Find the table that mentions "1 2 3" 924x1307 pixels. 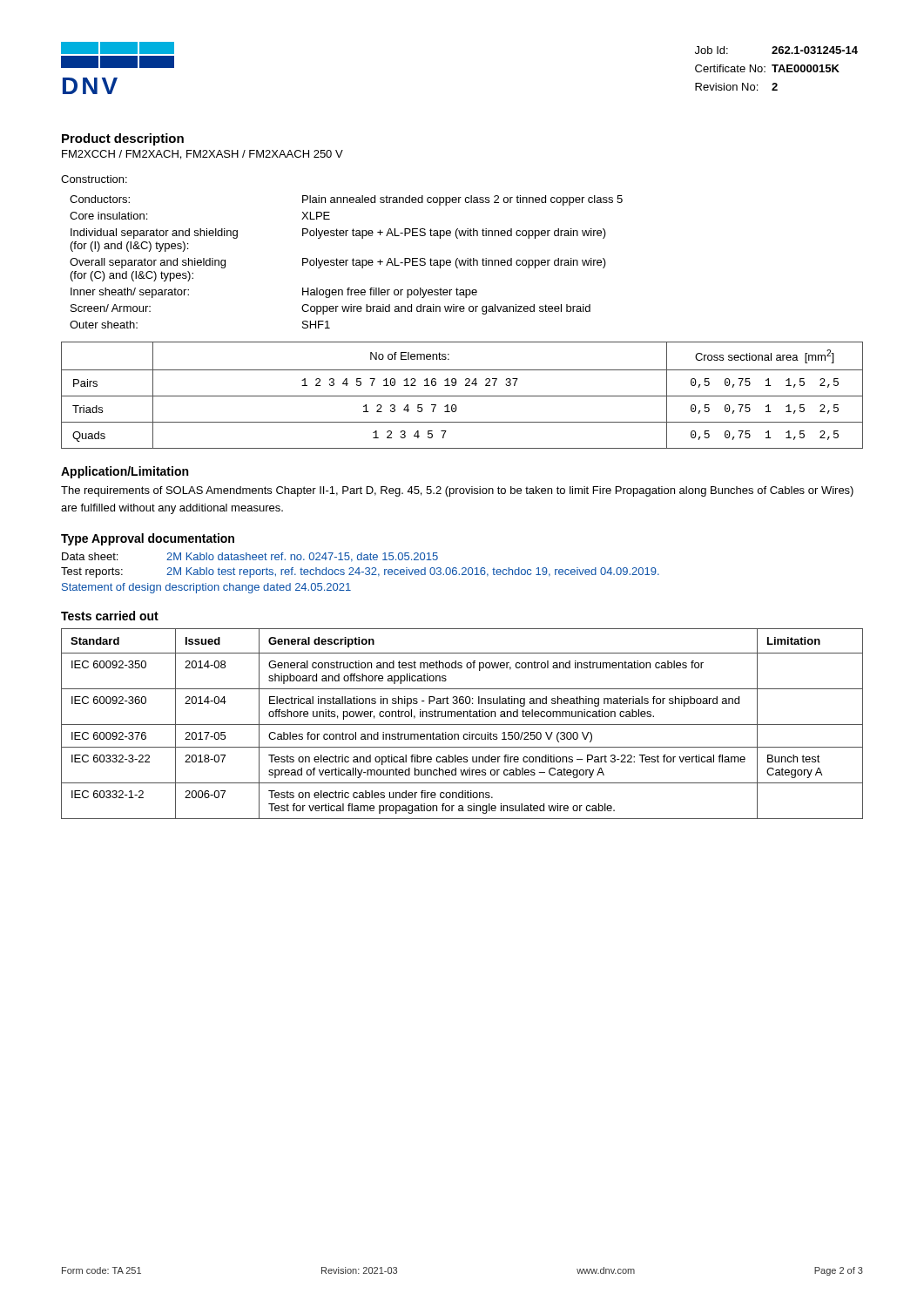[462, 395]
